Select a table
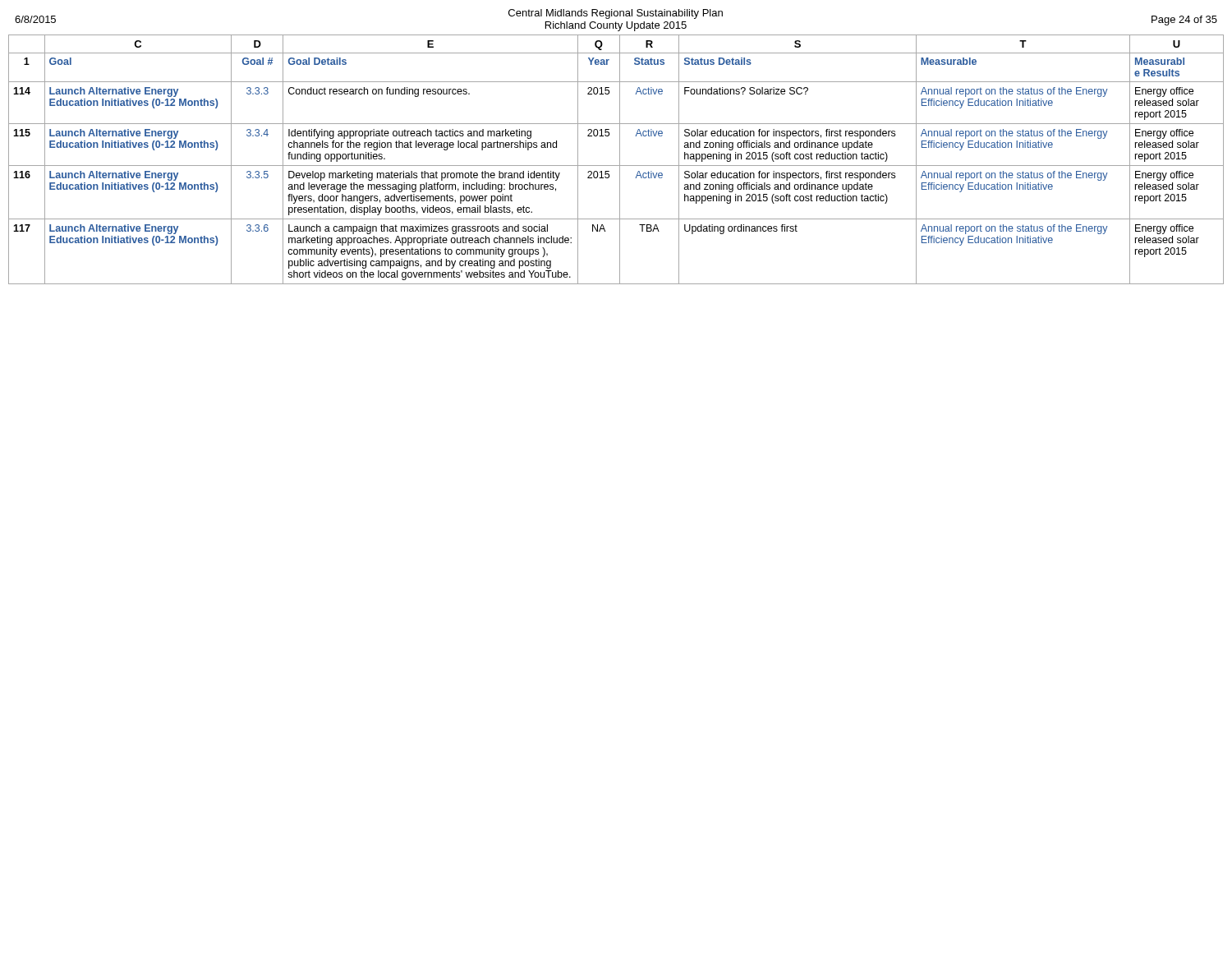Viewport: 1232px width, 953px height. (616, 159)
